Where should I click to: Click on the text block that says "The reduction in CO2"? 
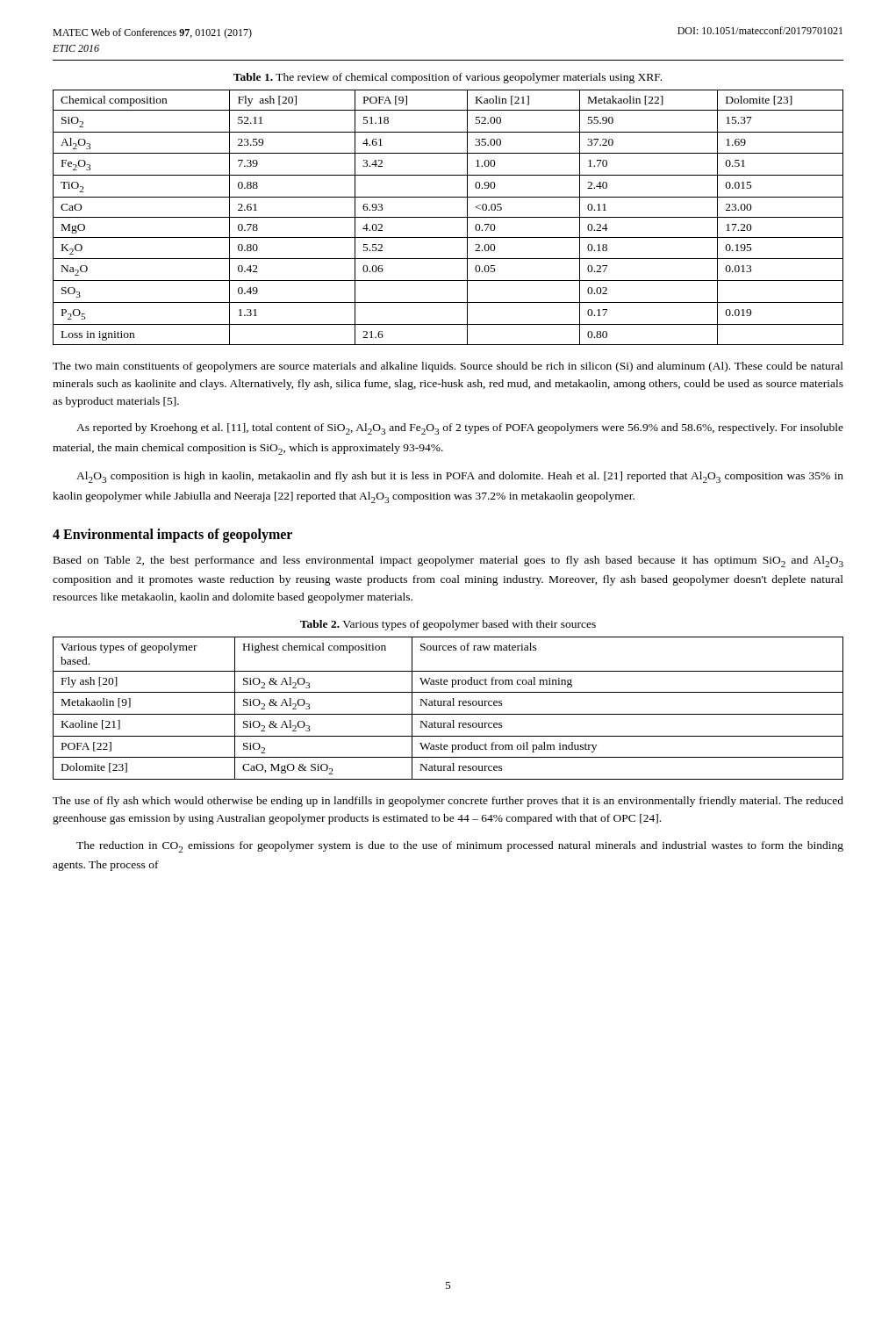pos(448,855)
